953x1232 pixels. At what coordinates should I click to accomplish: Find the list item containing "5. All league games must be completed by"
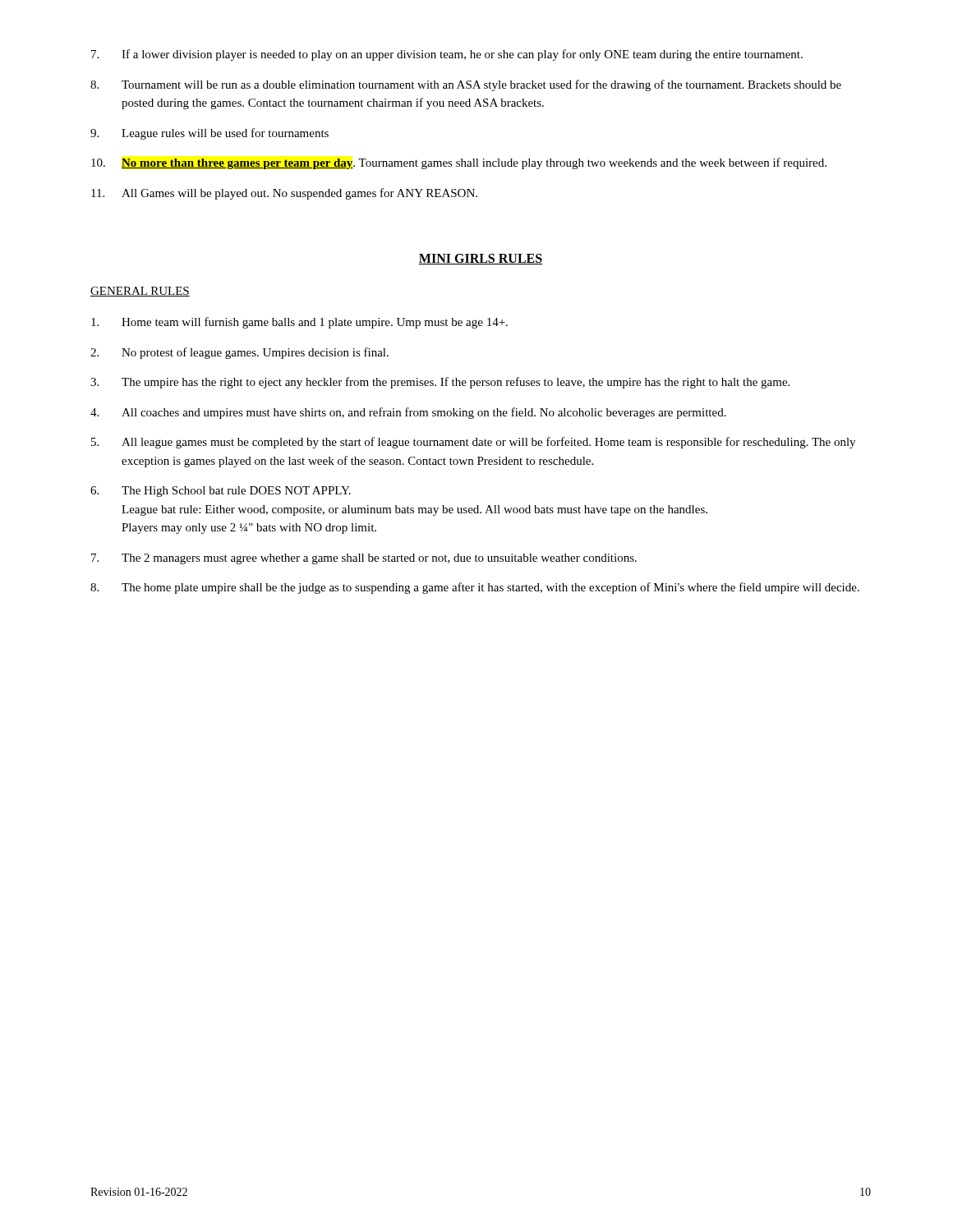[x=481, y=451]
